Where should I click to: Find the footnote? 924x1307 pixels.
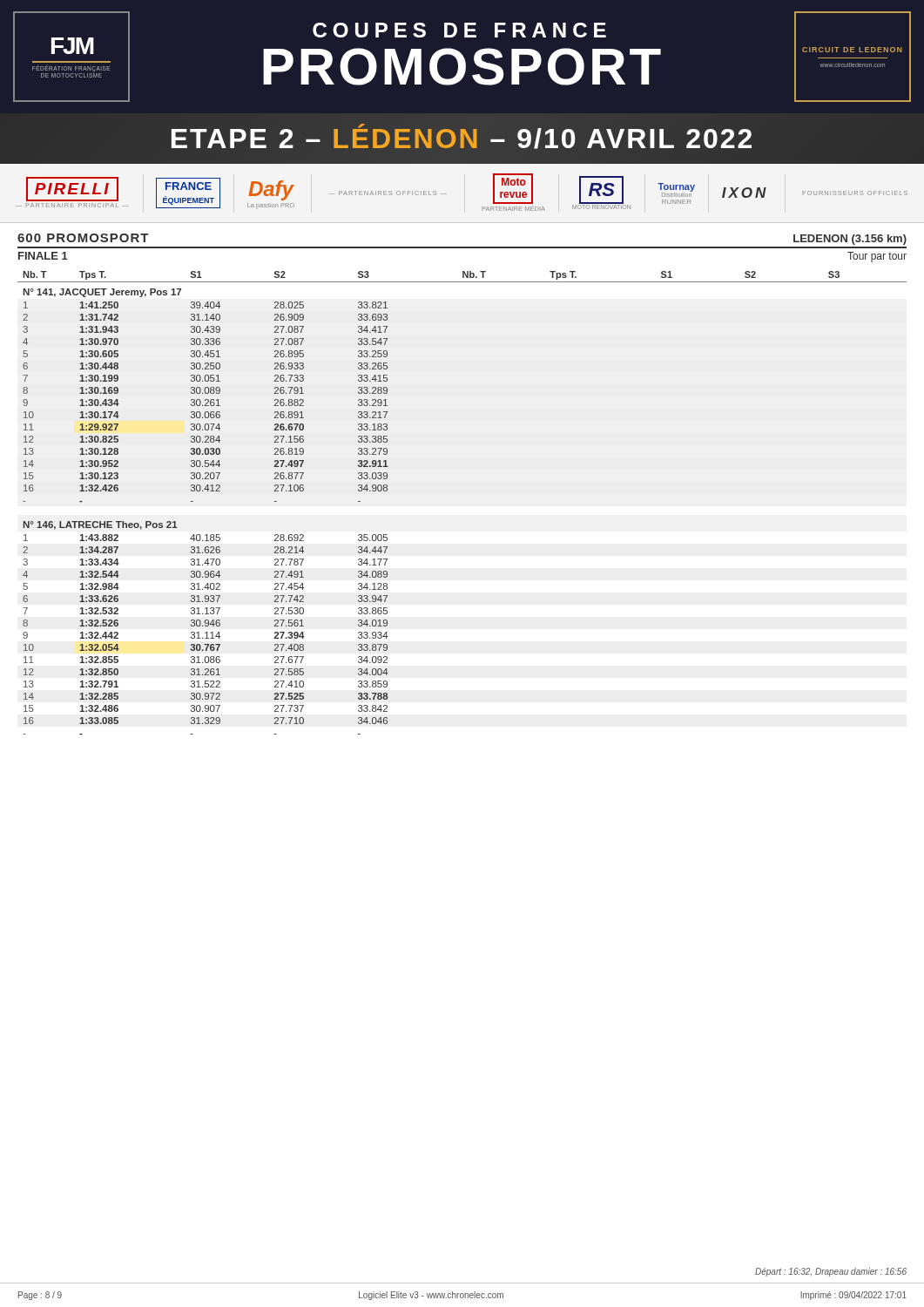pyautogui.click(x=831, y=1272)
